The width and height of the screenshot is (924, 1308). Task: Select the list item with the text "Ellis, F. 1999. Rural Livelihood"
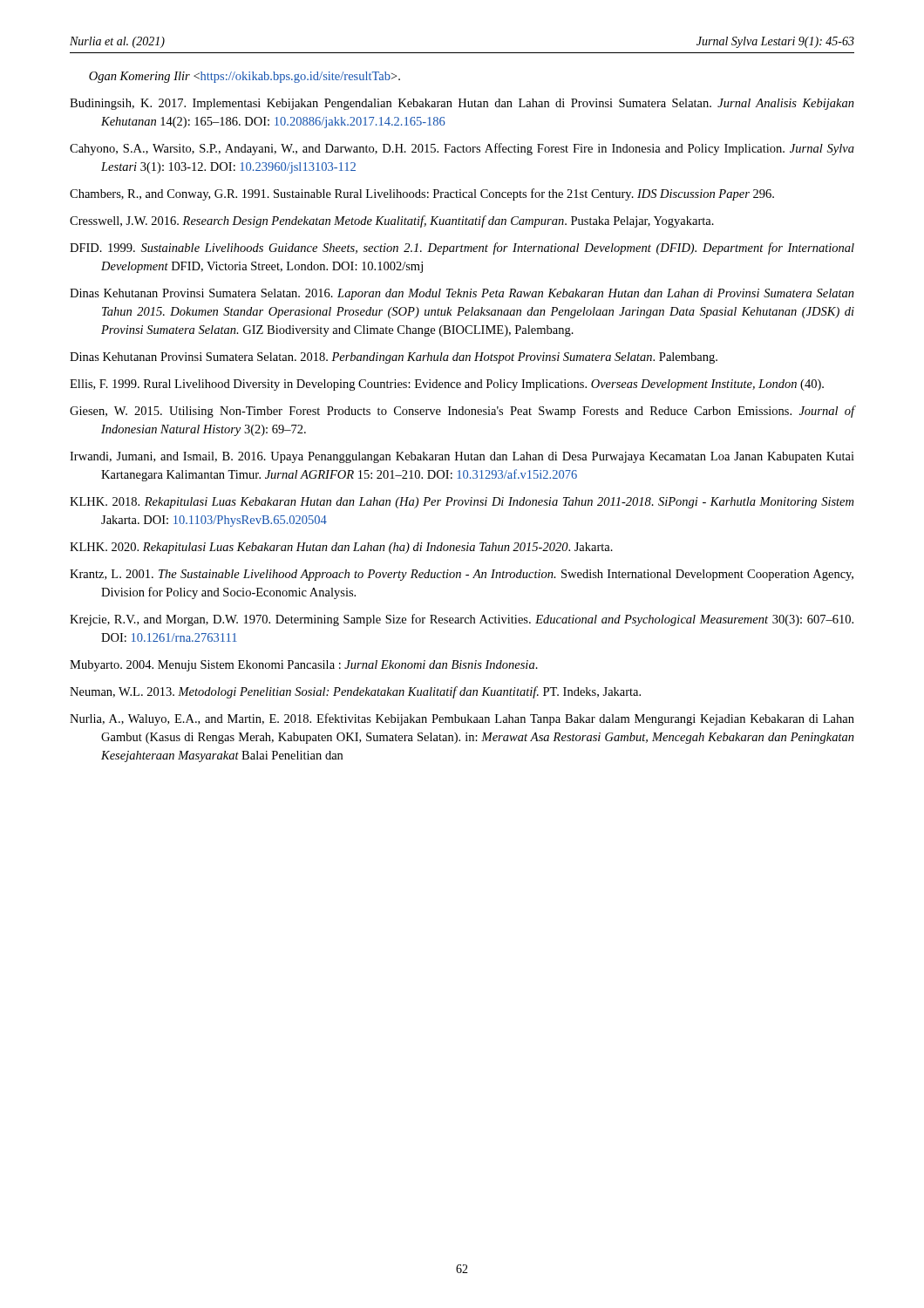447,384
